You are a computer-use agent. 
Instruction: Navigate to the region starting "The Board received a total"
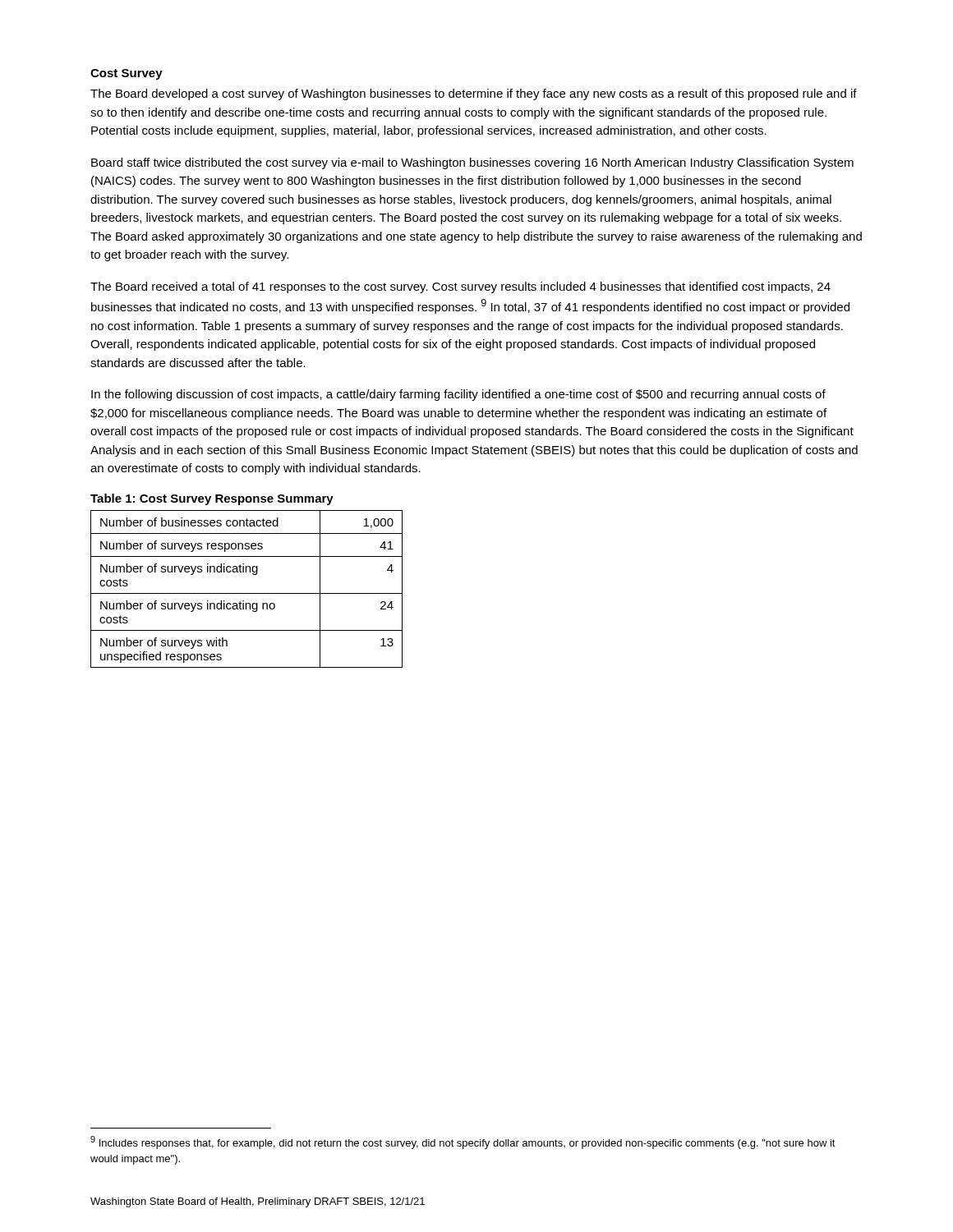[470, 324]
